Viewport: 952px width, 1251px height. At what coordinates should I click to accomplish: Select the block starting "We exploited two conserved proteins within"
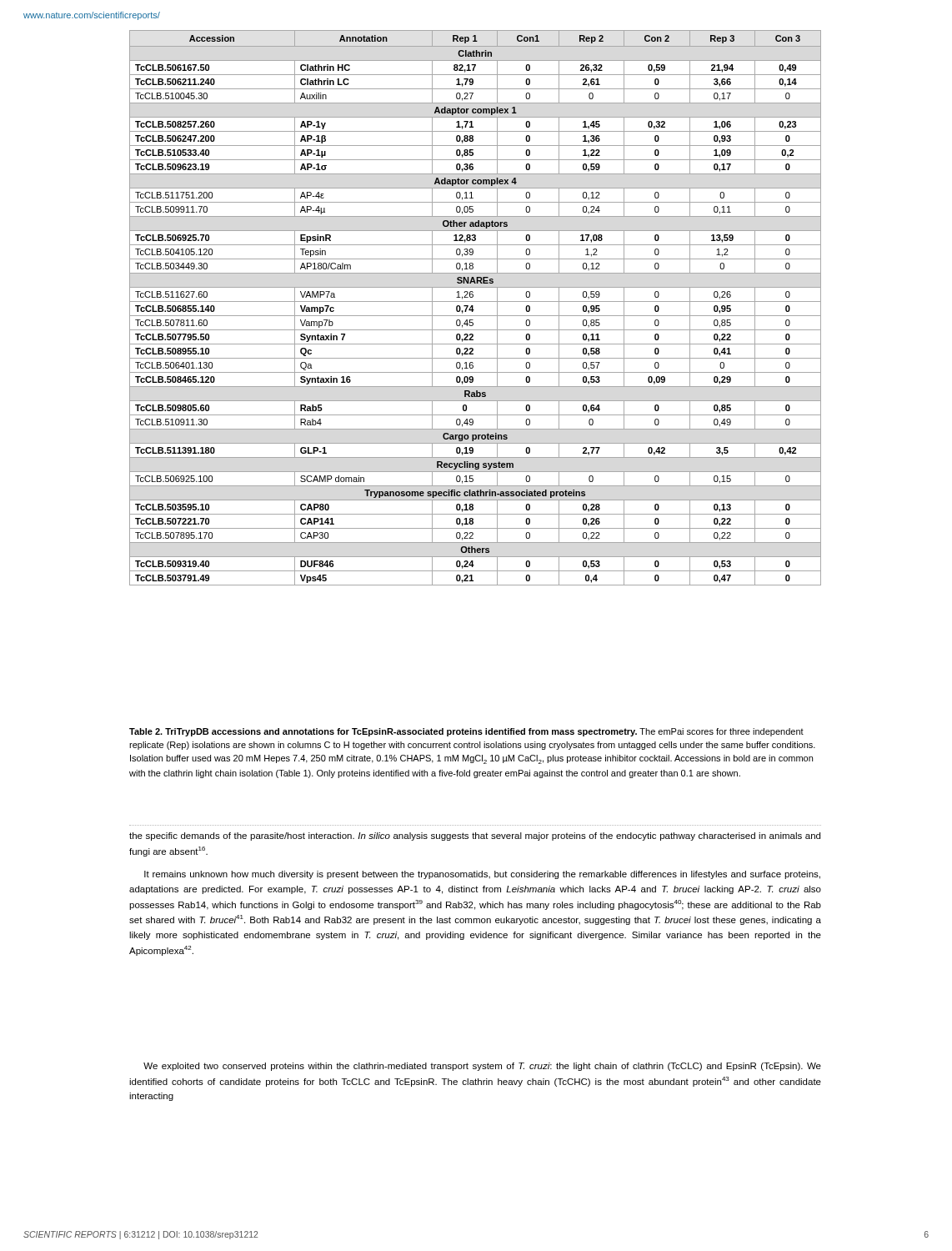(x=475, y=1082)
